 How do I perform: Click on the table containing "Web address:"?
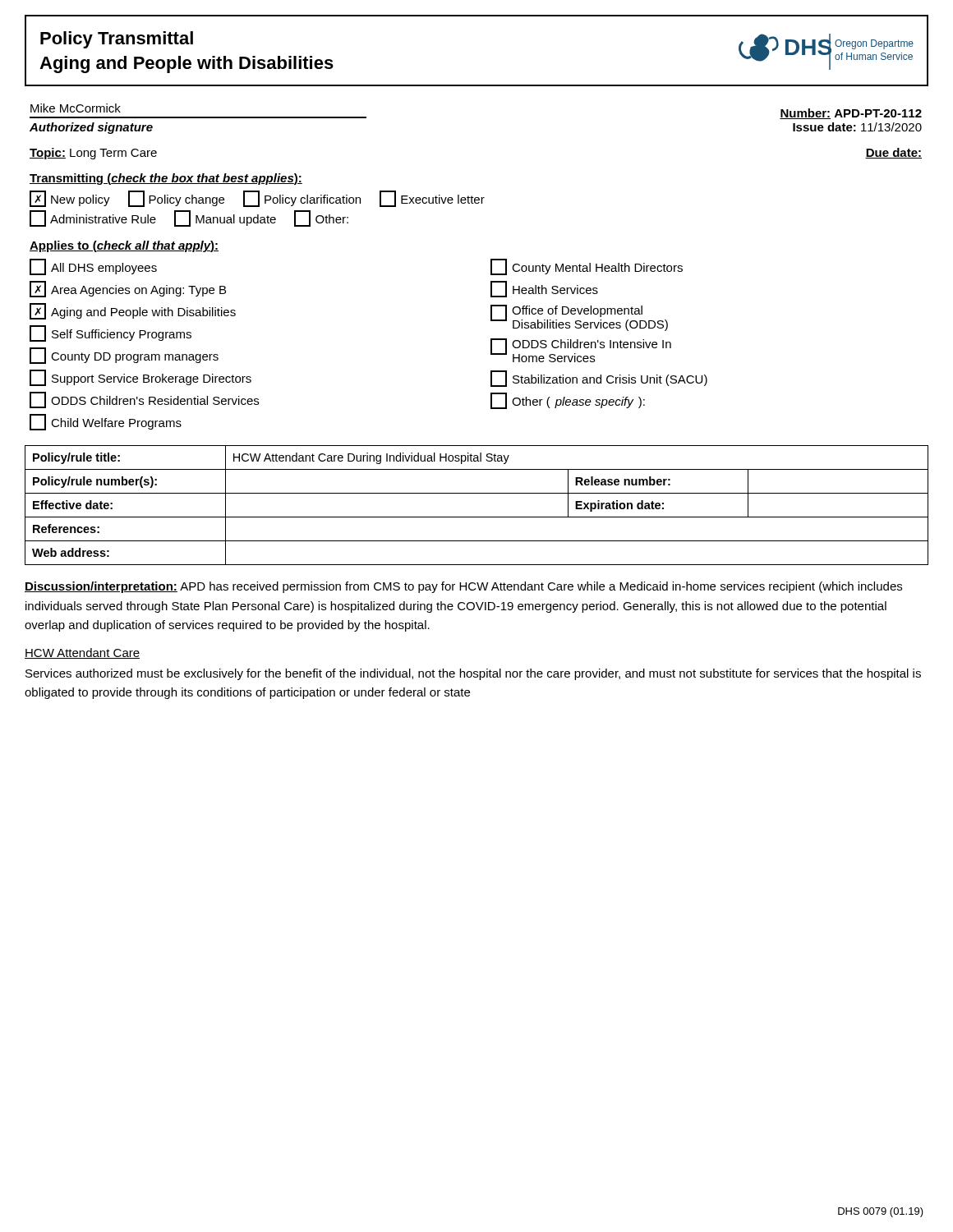[476, 505]
